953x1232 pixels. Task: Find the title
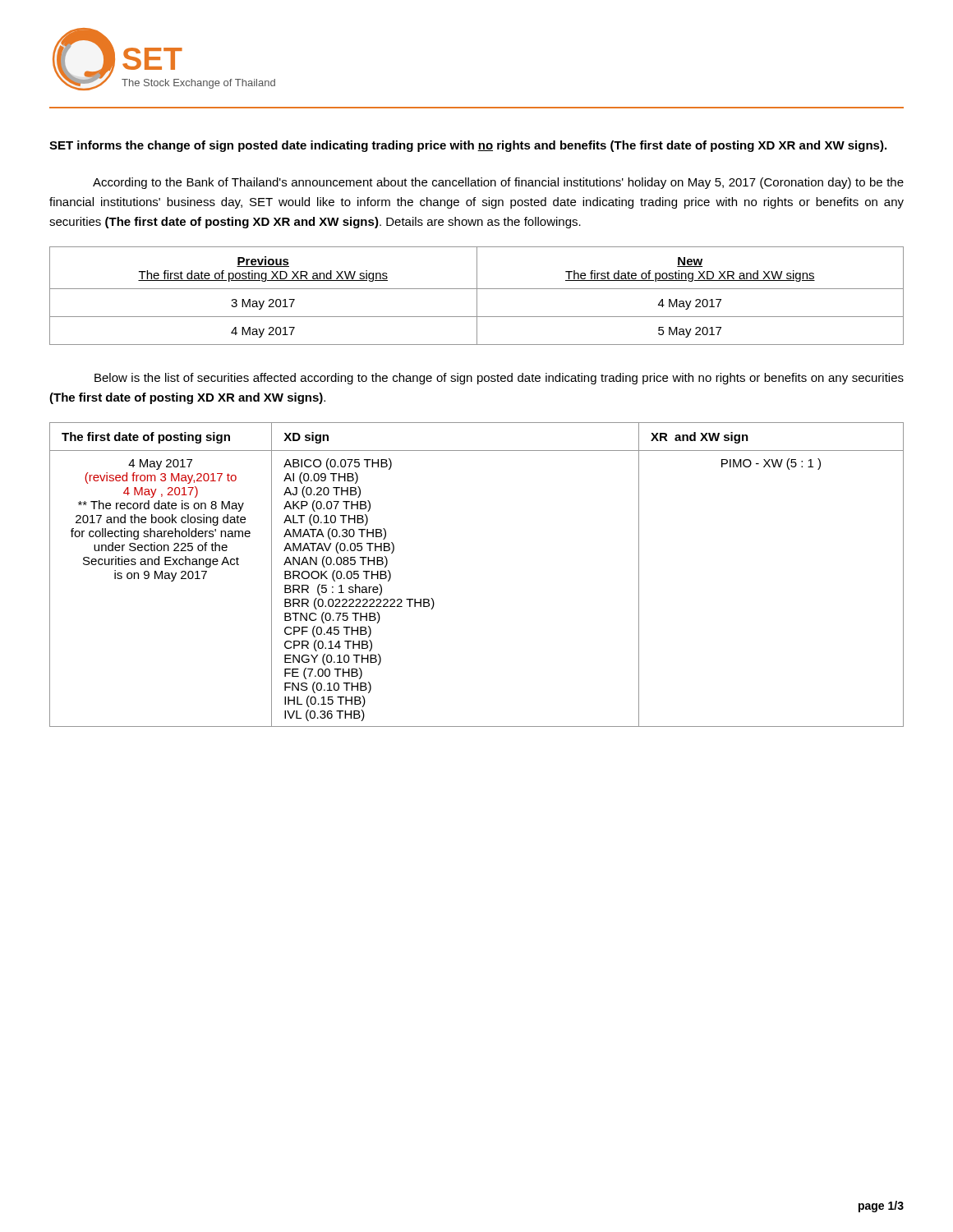pos(476,145)
